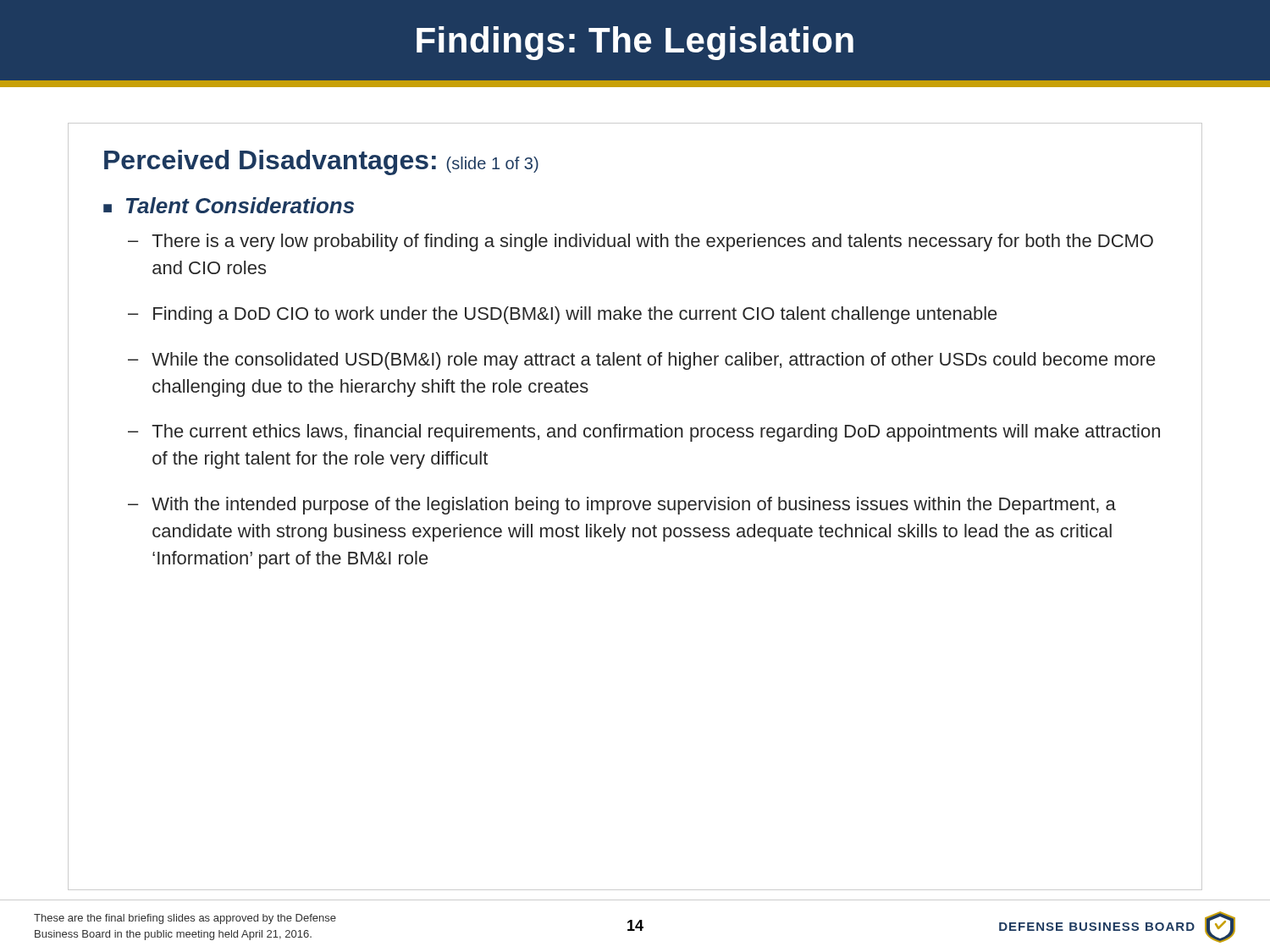Find the list item with the text "– With the"
Viewport: 1270px width, 952px height.
click(x=648, y=532)
